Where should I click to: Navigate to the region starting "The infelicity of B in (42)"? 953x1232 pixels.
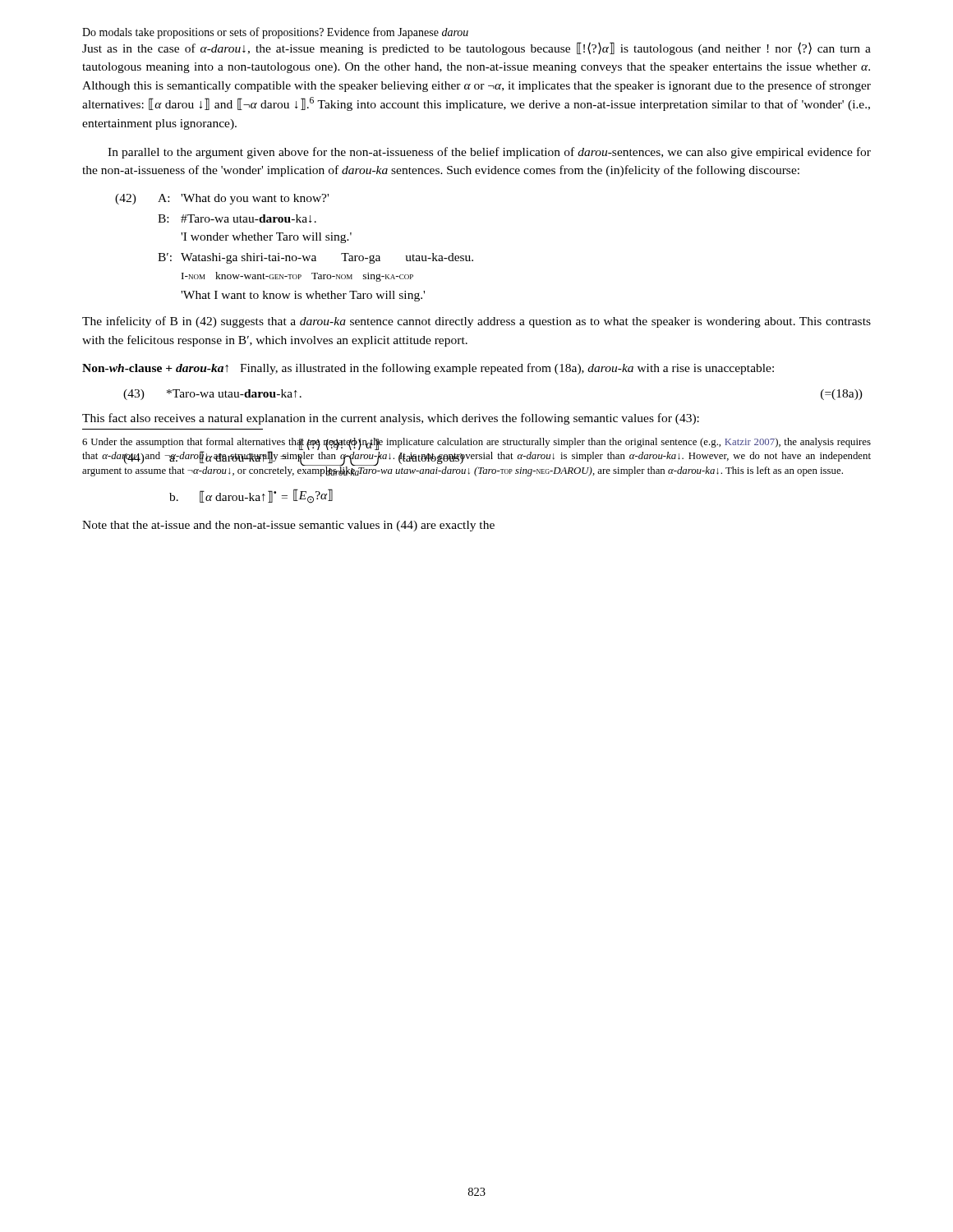(476, 331)
